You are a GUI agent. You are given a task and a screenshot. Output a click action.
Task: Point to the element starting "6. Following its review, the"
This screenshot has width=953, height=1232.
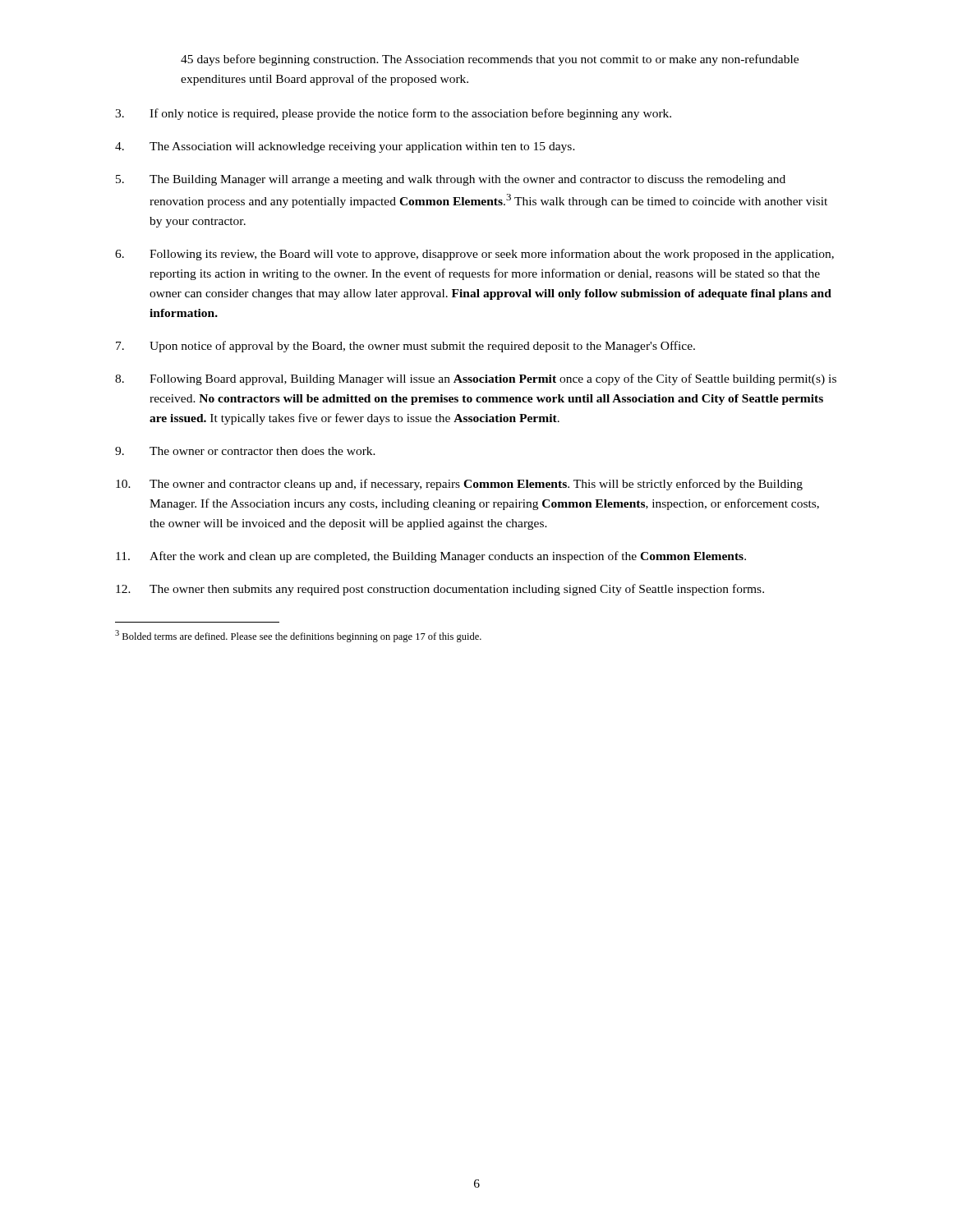click(476, 284)
